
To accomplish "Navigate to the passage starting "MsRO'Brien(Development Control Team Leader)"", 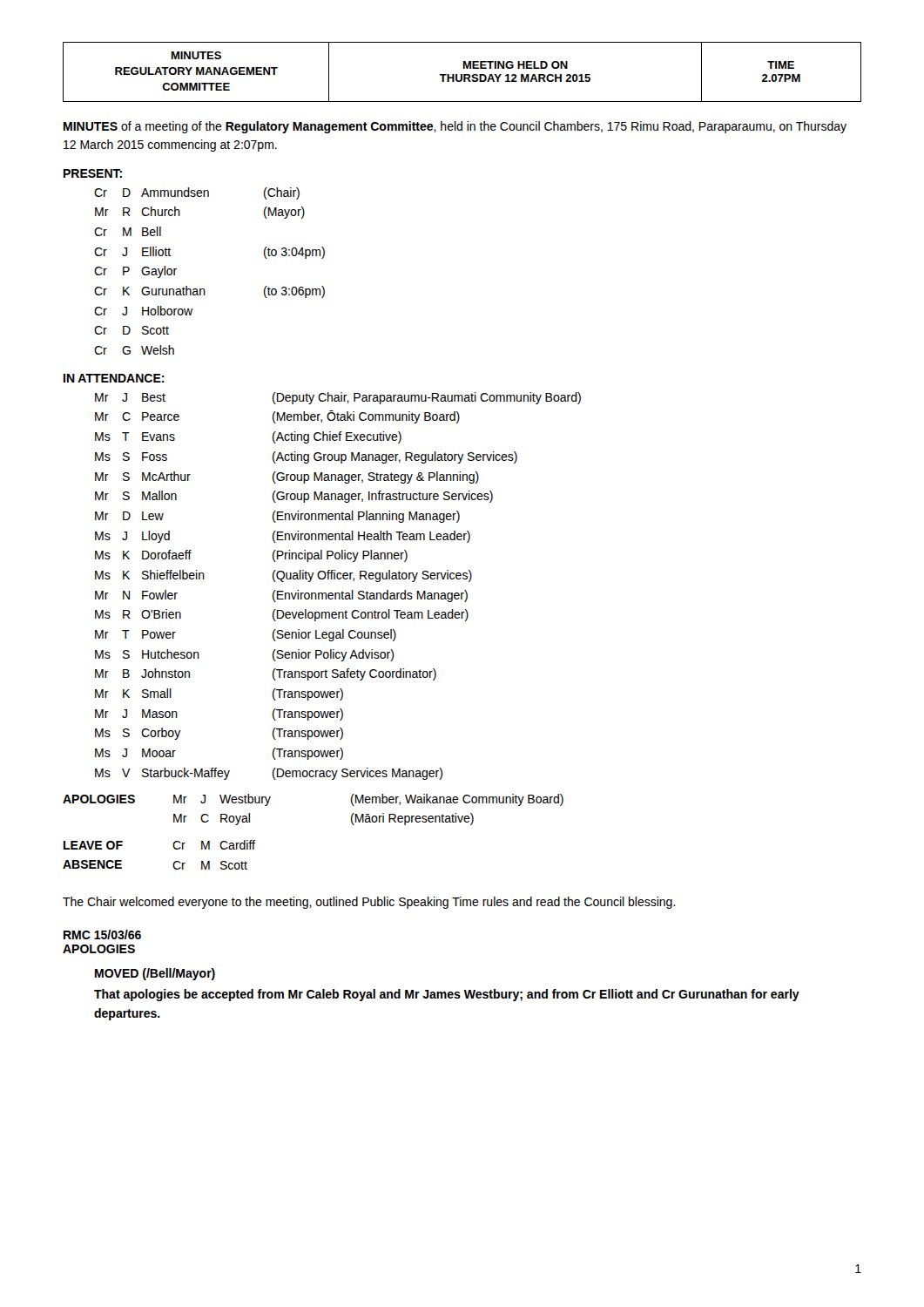I will 478,615.
